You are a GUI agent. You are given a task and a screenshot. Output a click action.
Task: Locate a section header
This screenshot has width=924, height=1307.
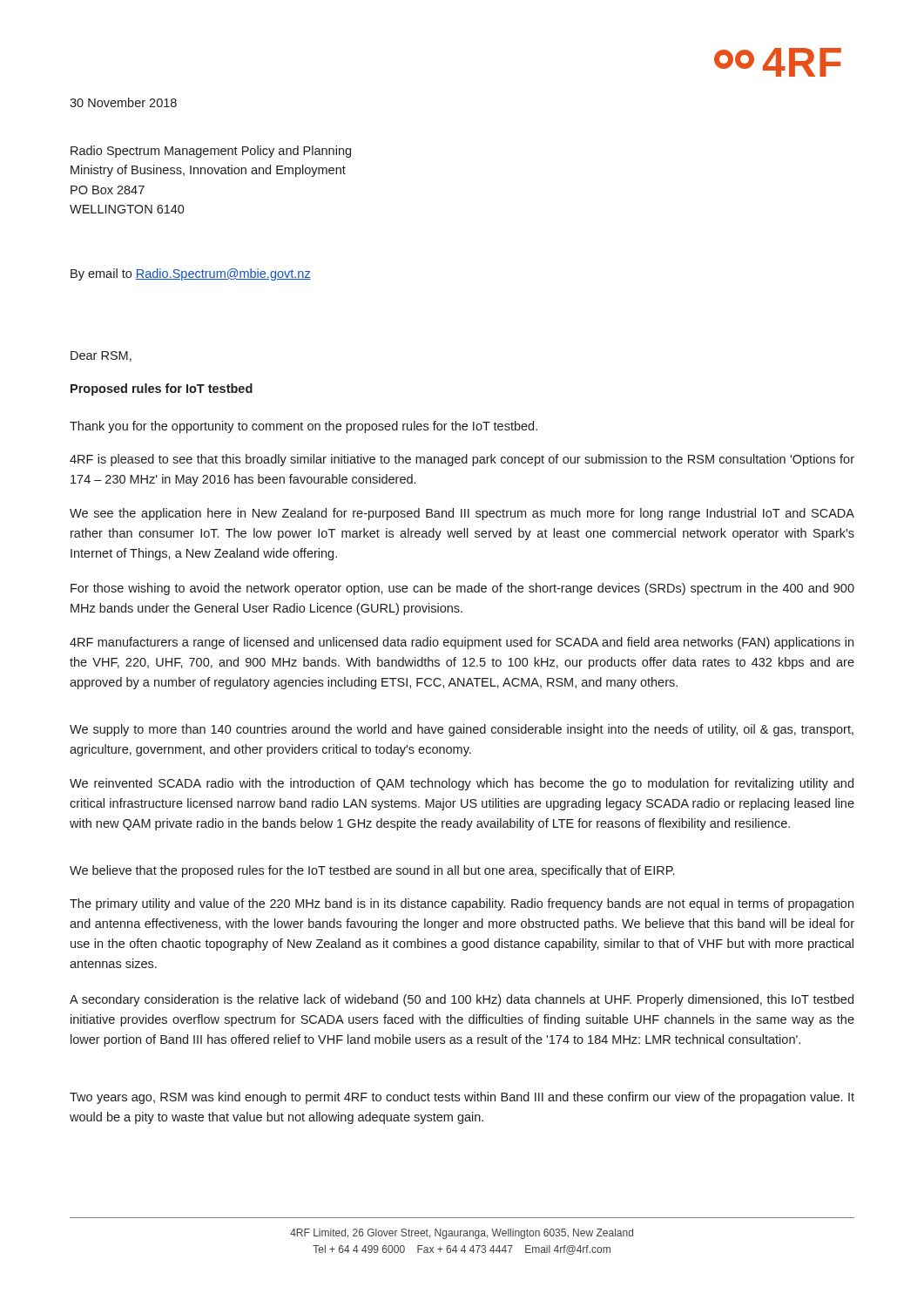pyautogui.click(x=161, y=389)
